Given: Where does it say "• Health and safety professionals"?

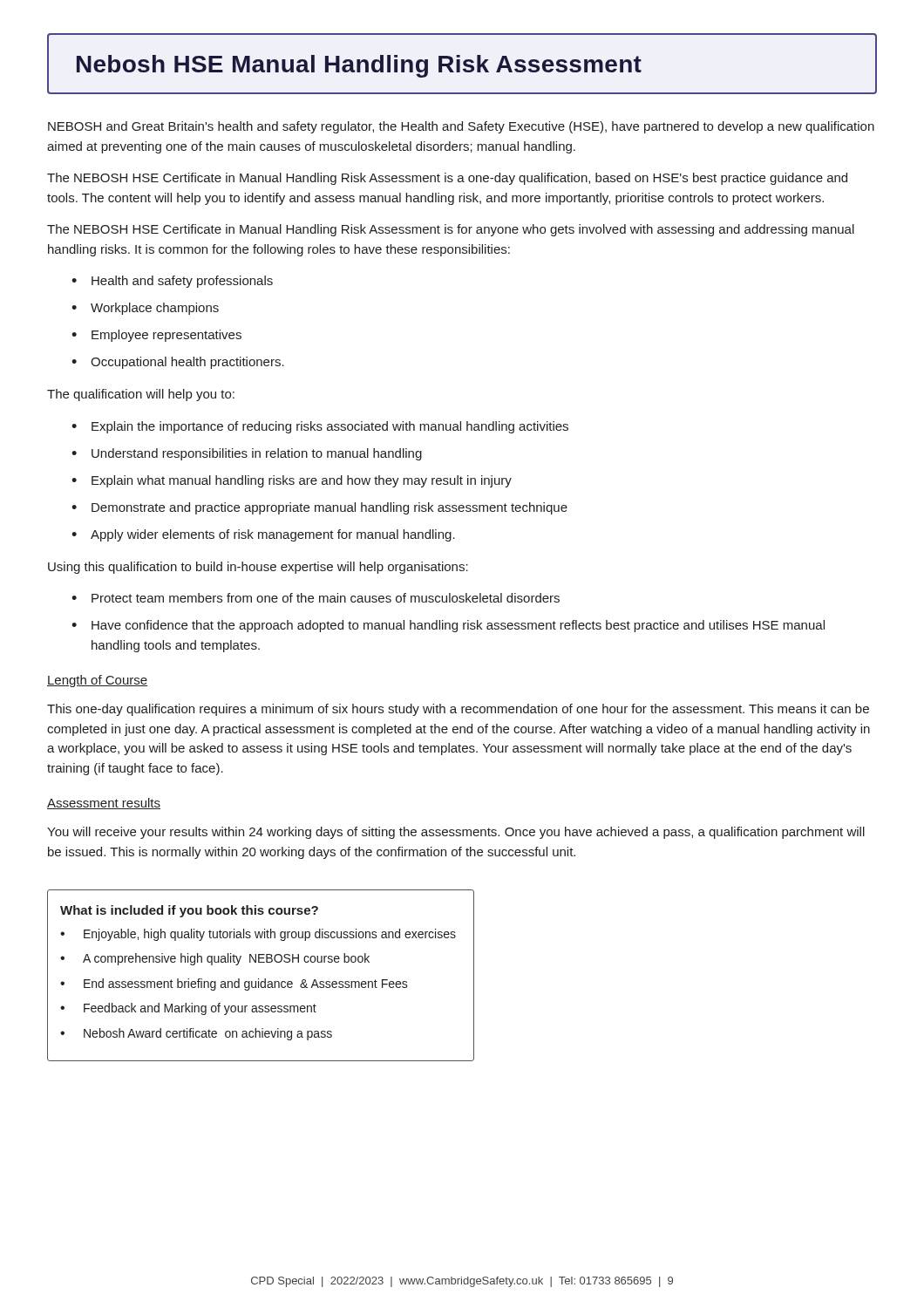Looking at the screenshot, I should point(172,282).
